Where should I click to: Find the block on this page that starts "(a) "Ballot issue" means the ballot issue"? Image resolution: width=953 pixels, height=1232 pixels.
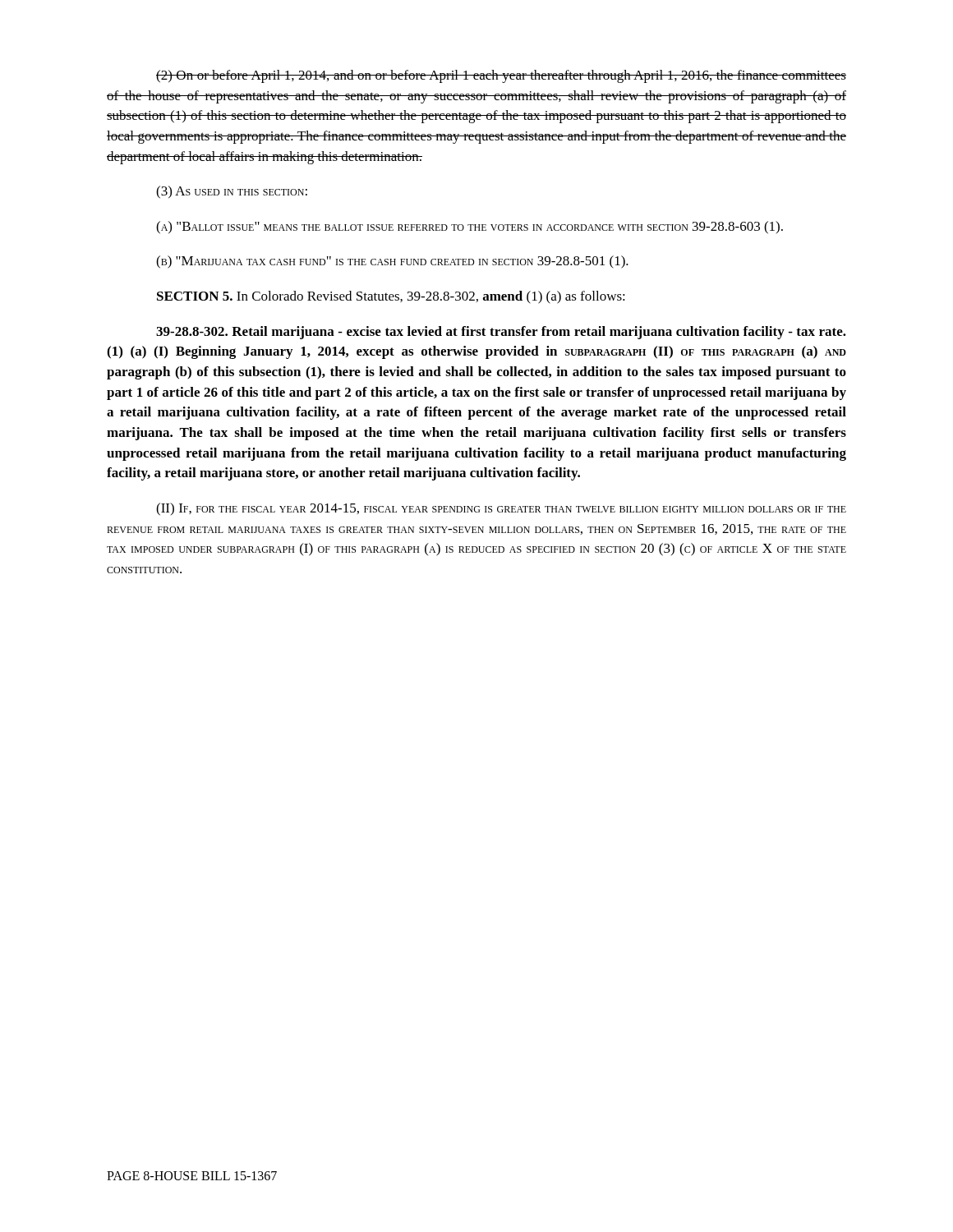click(x=470, y=226)
